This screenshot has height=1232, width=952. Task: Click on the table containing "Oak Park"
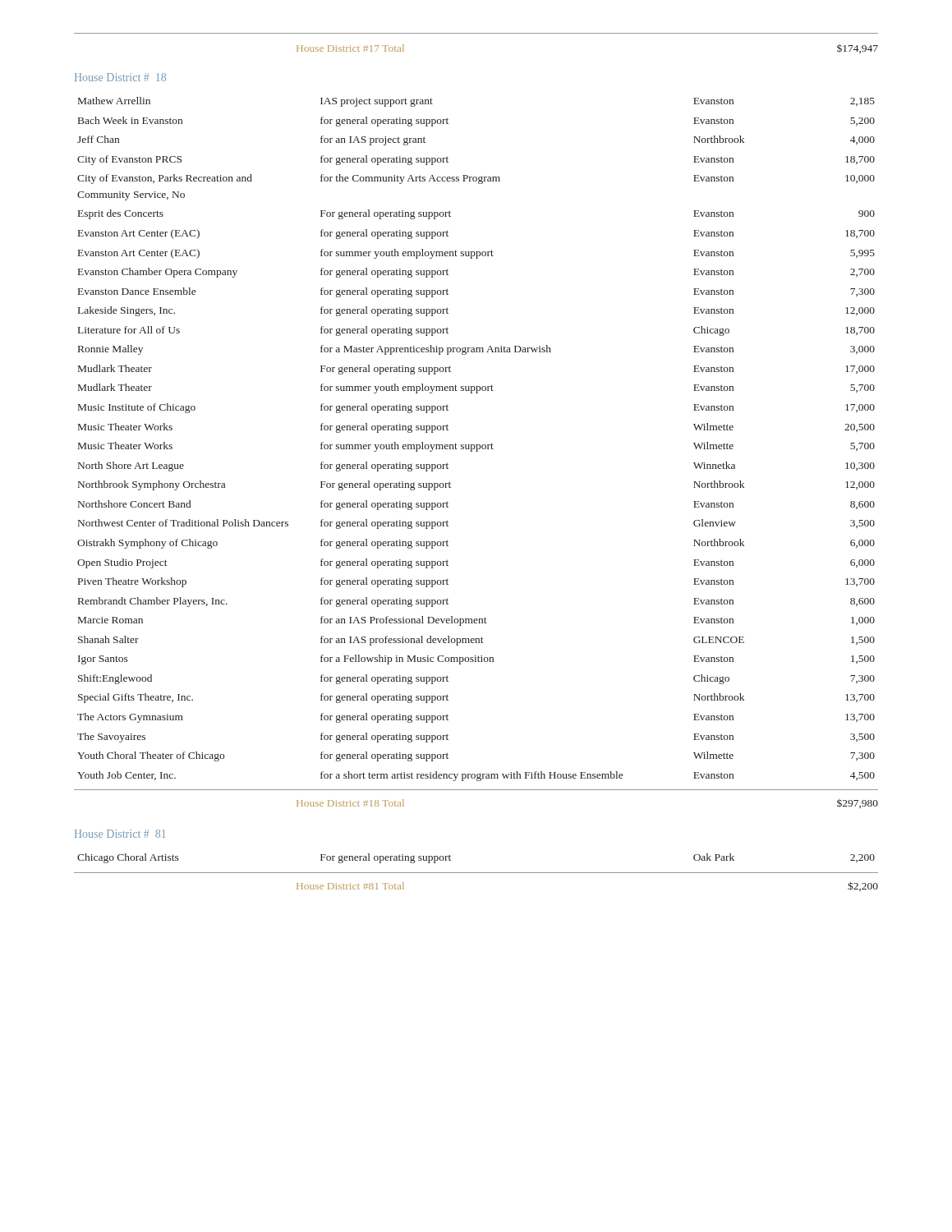(476, 858)
